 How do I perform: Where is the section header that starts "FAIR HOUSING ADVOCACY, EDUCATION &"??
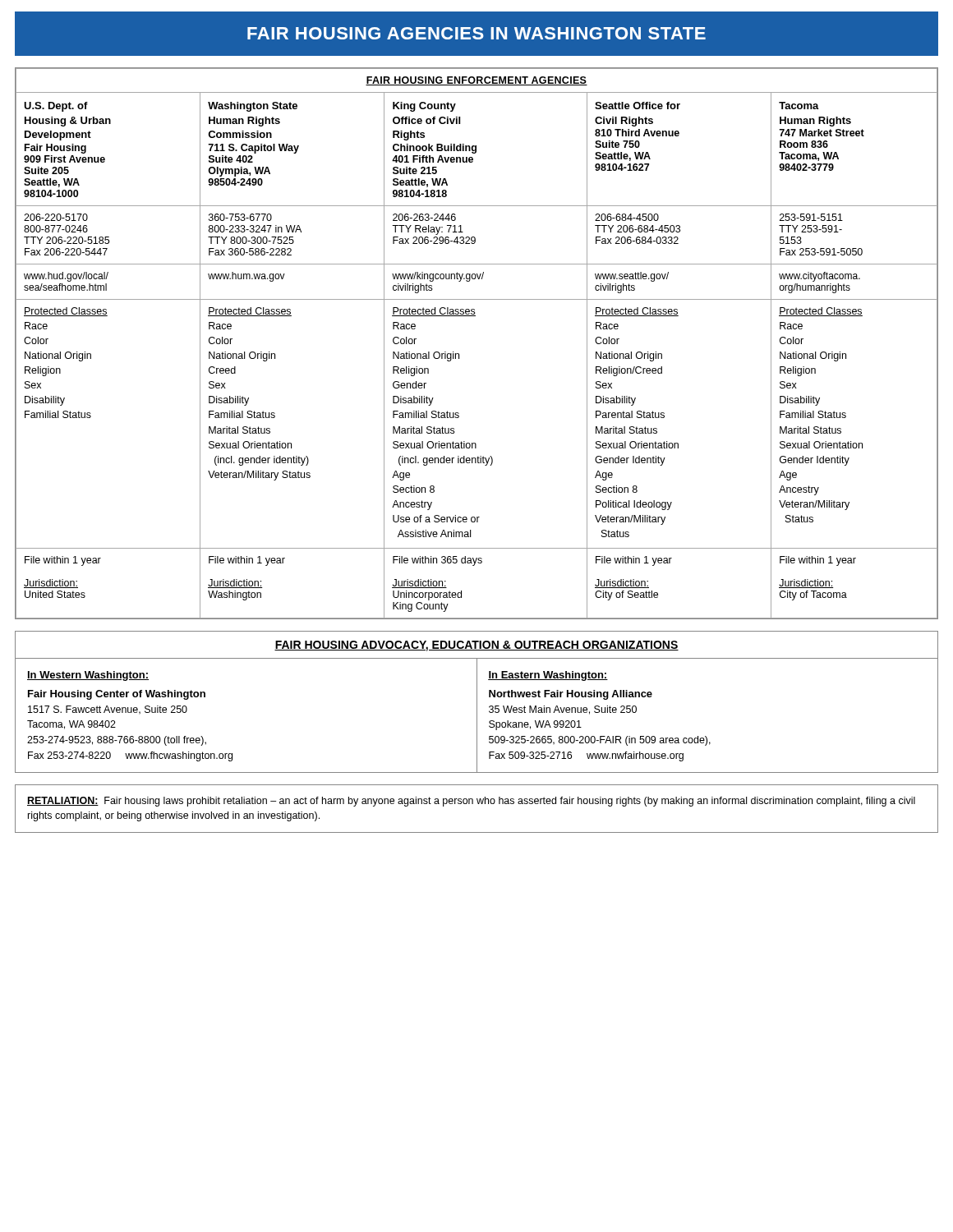[x=476, y=644]
